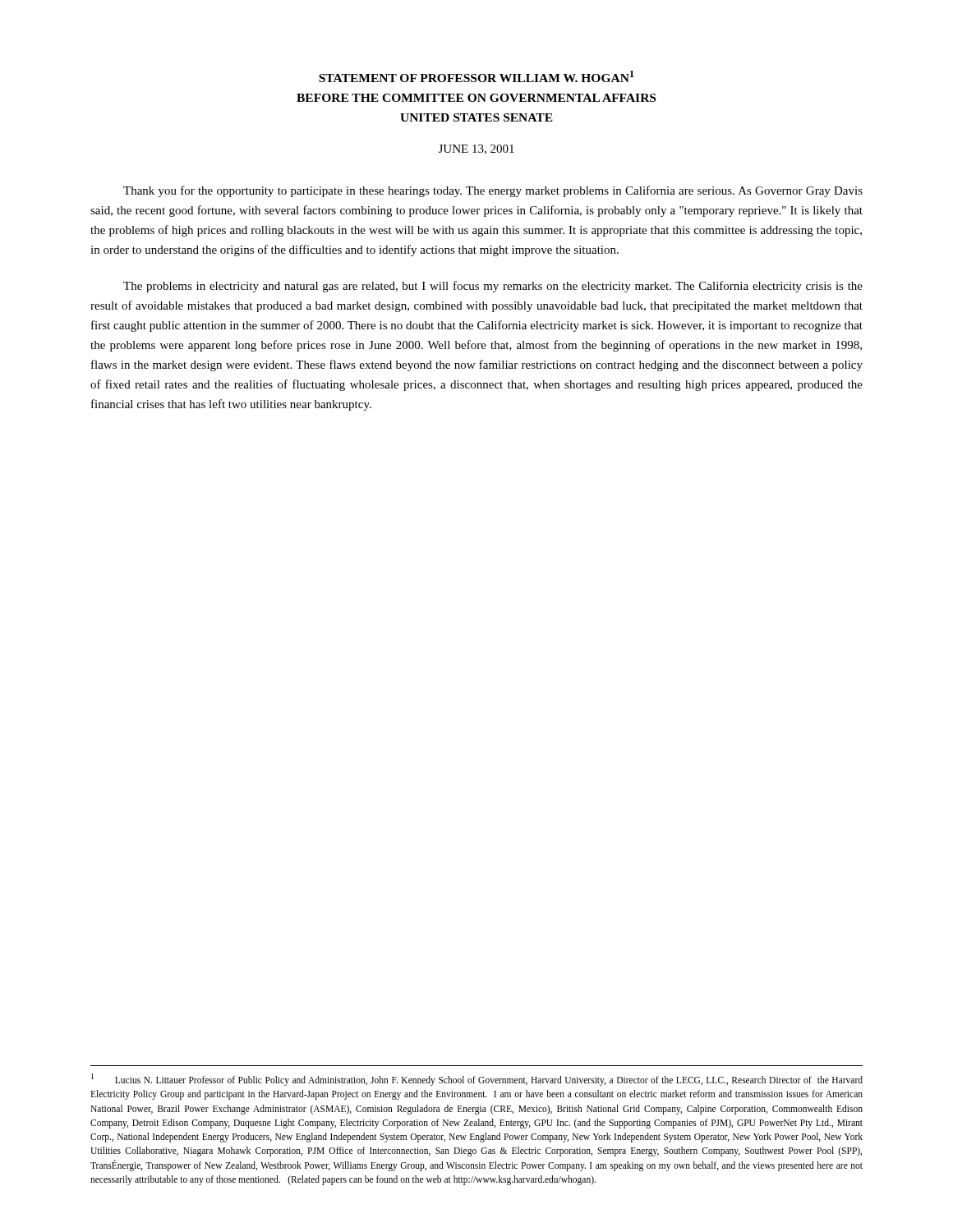Point to the text block starting "STATEMENT OF PROFESSOR WILLIAM"
The image size is (953, 1232).
point(476,96)
